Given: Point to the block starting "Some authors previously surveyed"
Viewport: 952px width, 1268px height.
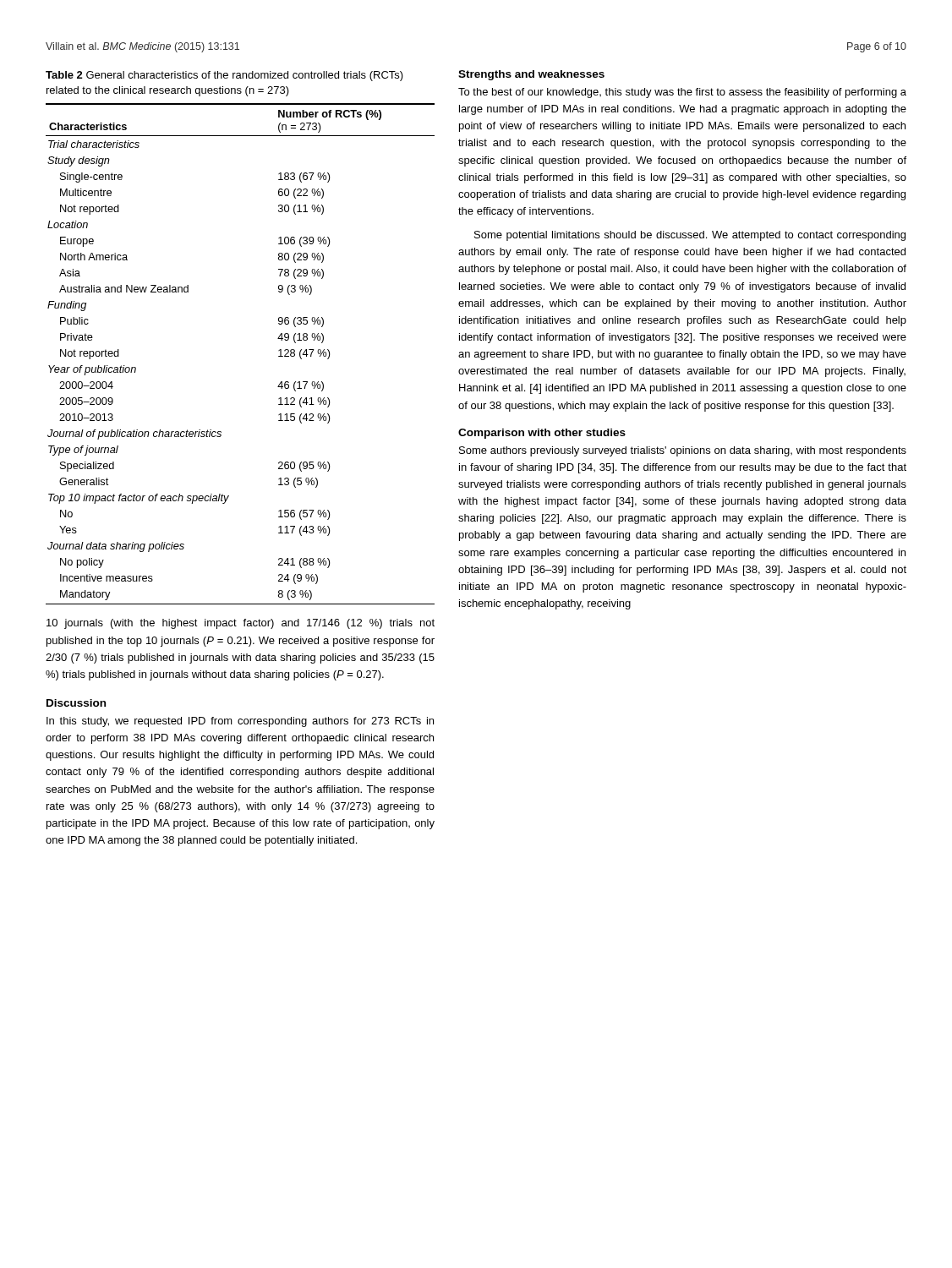Looking at the screenshot, I should [682, 527].
